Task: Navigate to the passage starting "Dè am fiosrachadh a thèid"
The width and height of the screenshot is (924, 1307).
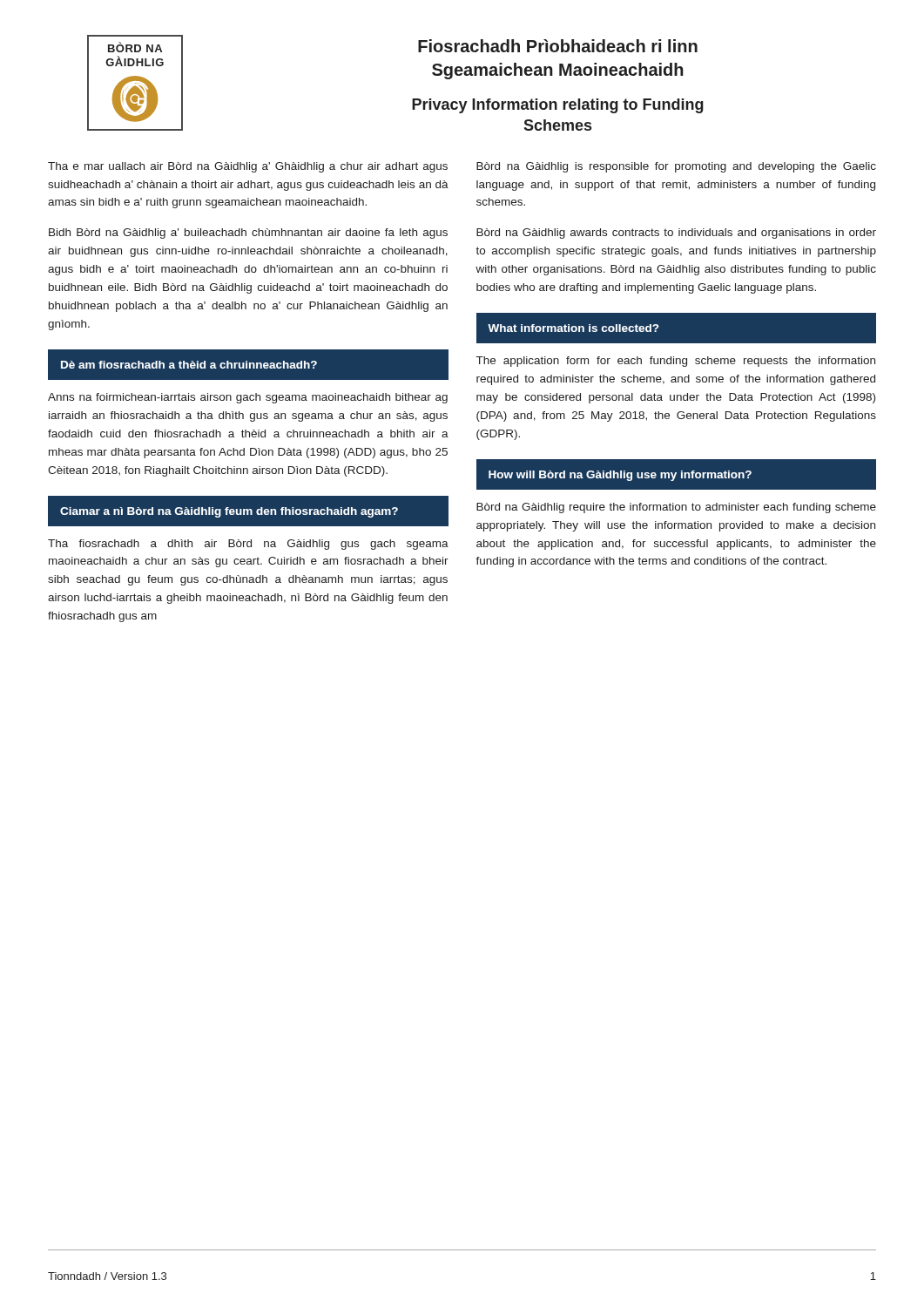Action: point(189,365)
